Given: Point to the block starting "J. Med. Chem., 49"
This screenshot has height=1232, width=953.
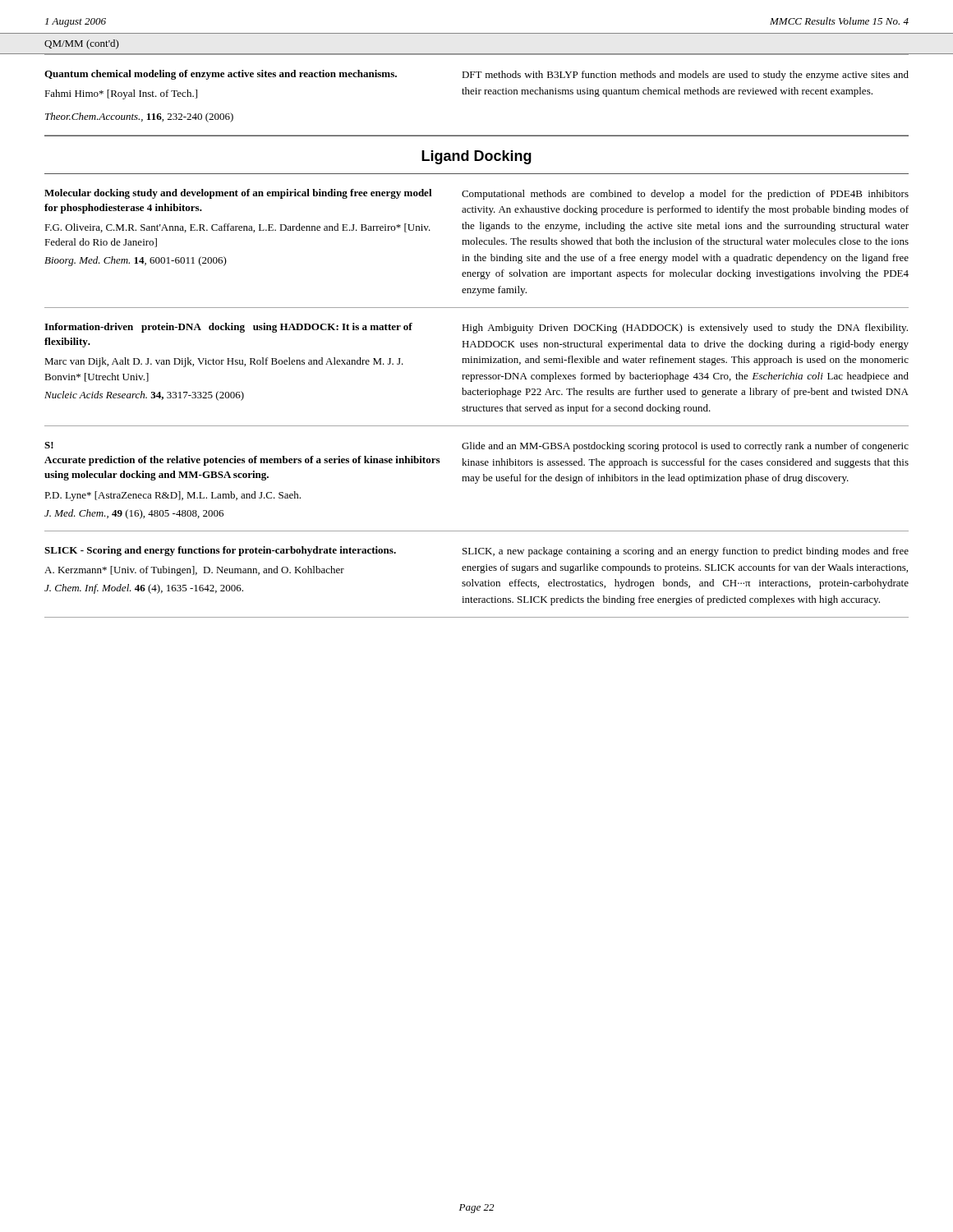Looking at the screenshot, I should pos(134,513).
